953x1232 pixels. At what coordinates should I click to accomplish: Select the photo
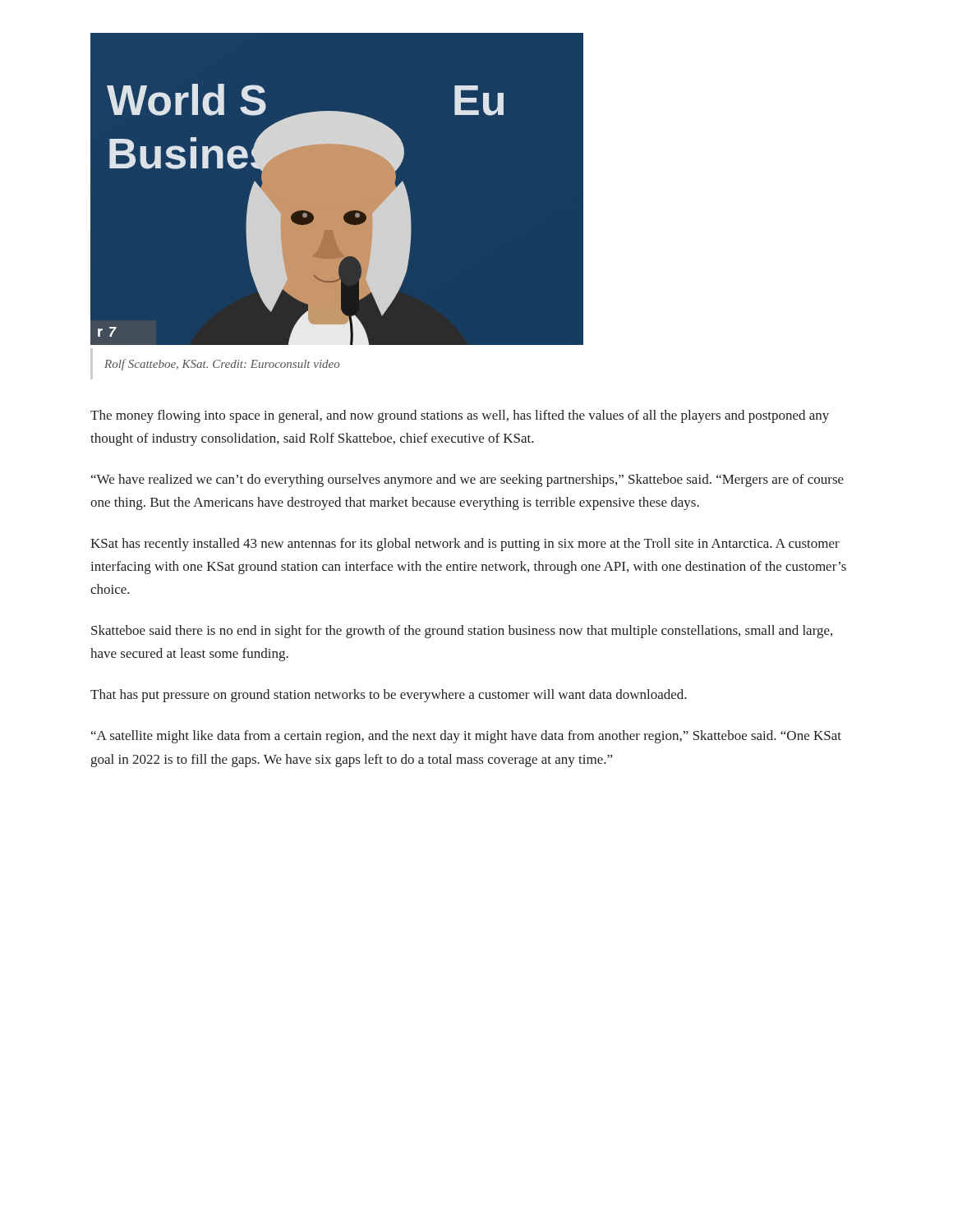337,191
